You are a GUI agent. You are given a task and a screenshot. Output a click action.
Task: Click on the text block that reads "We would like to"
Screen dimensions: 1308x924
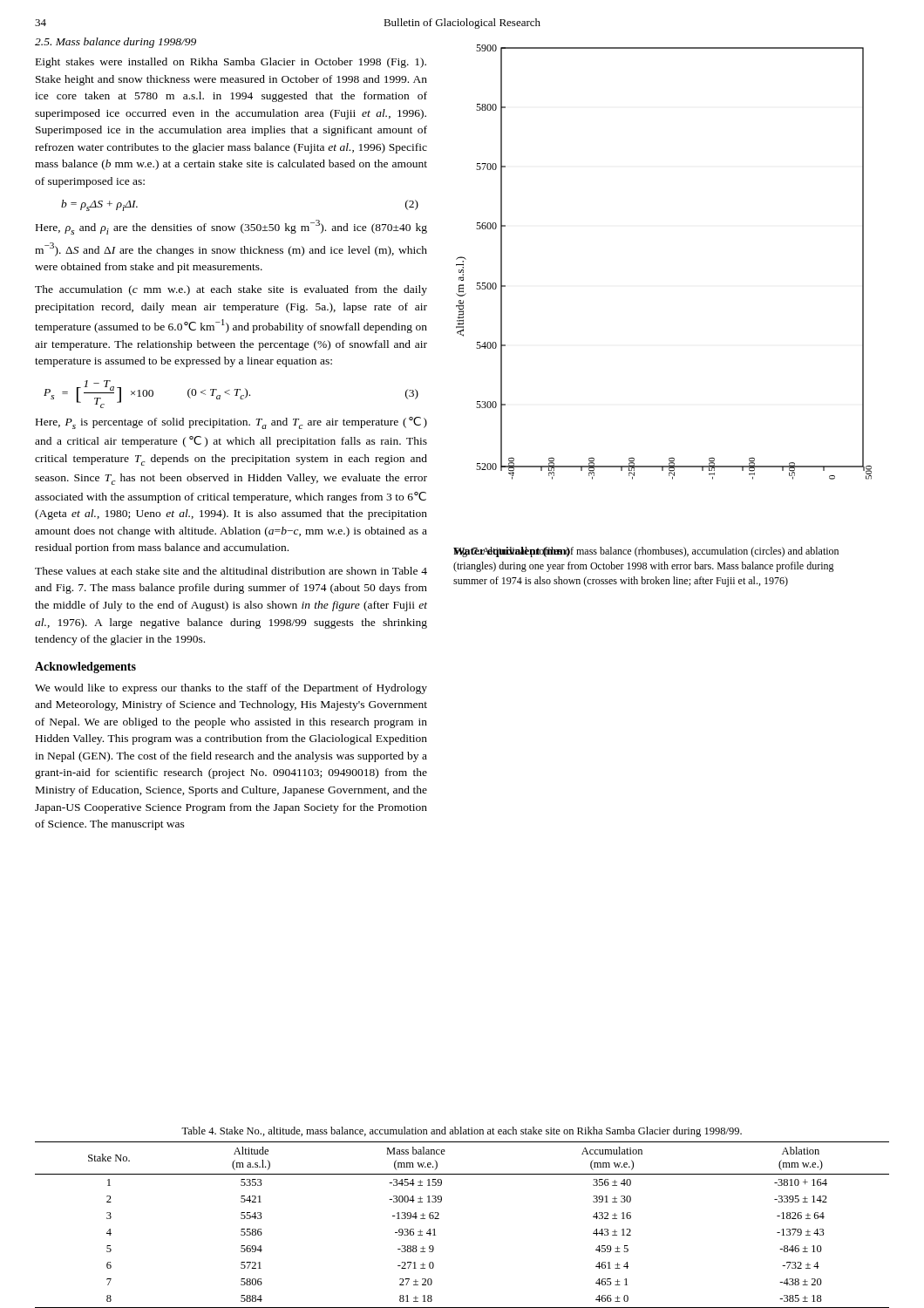(x=231, y=756)
